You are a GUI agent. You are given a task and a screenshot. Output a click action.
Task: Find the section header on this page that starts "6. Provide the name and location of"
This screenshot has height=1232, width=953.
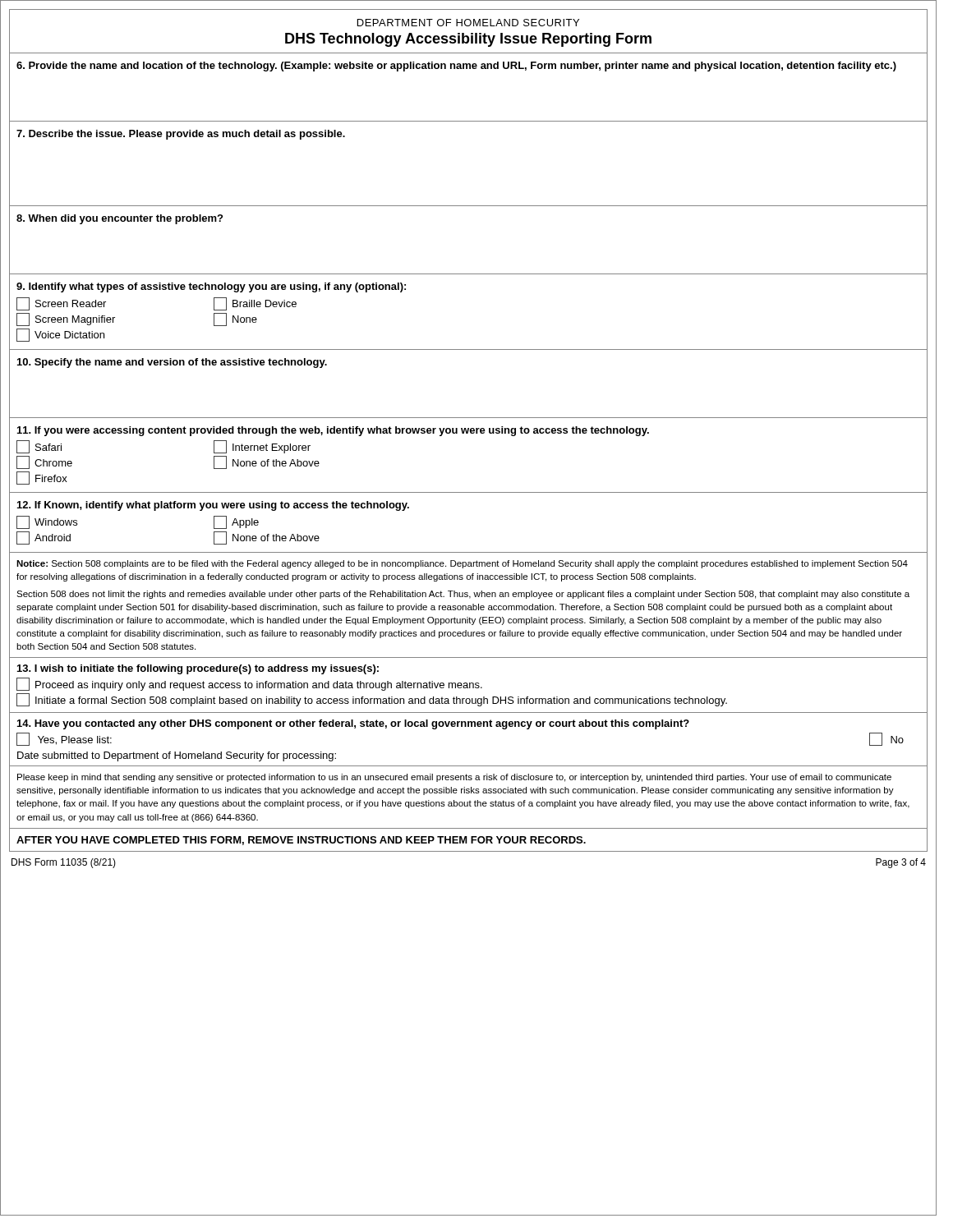(468, 65)
